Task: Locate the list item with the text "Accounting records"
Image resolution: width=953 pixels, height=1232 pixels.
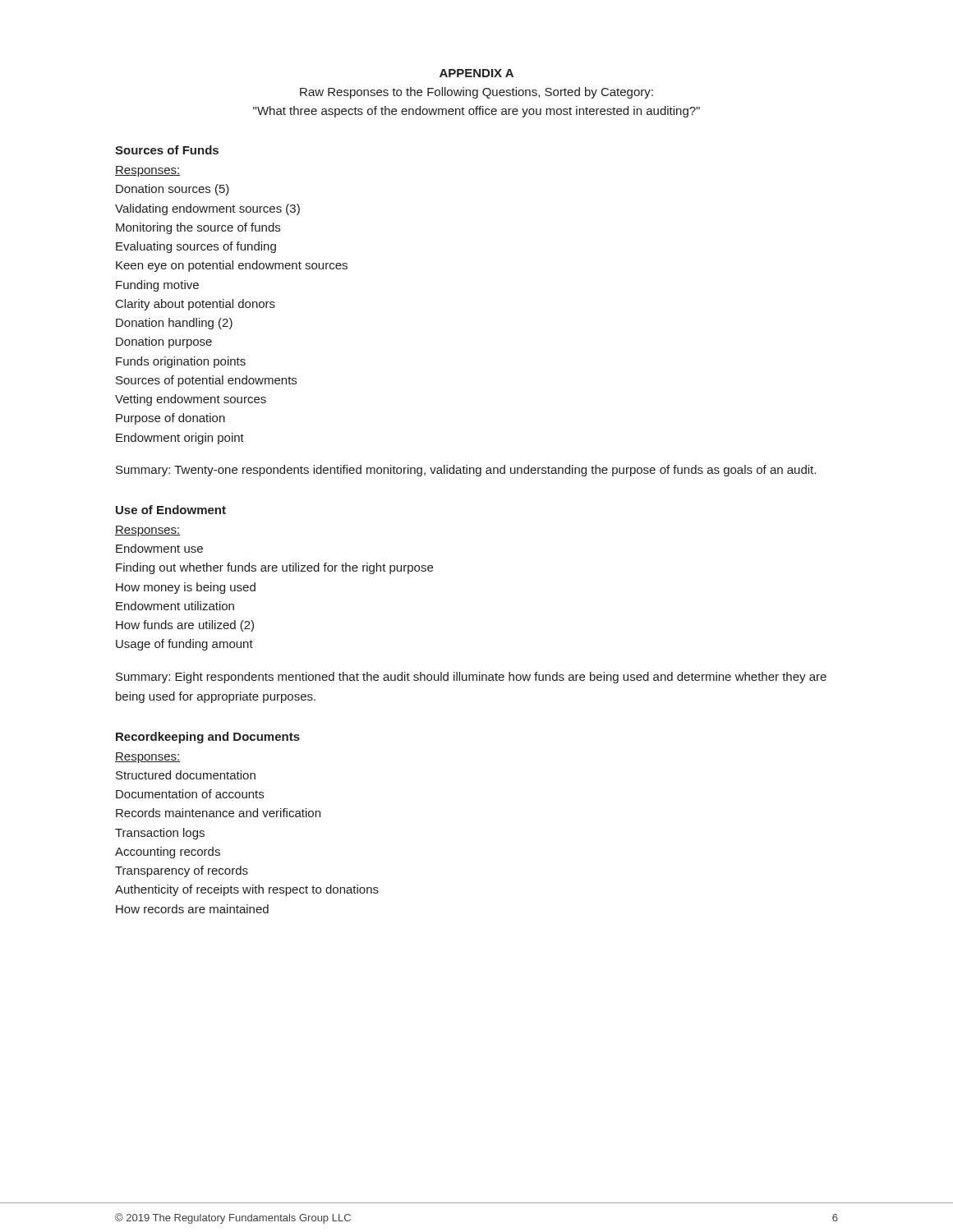Action: coord(168,851)
